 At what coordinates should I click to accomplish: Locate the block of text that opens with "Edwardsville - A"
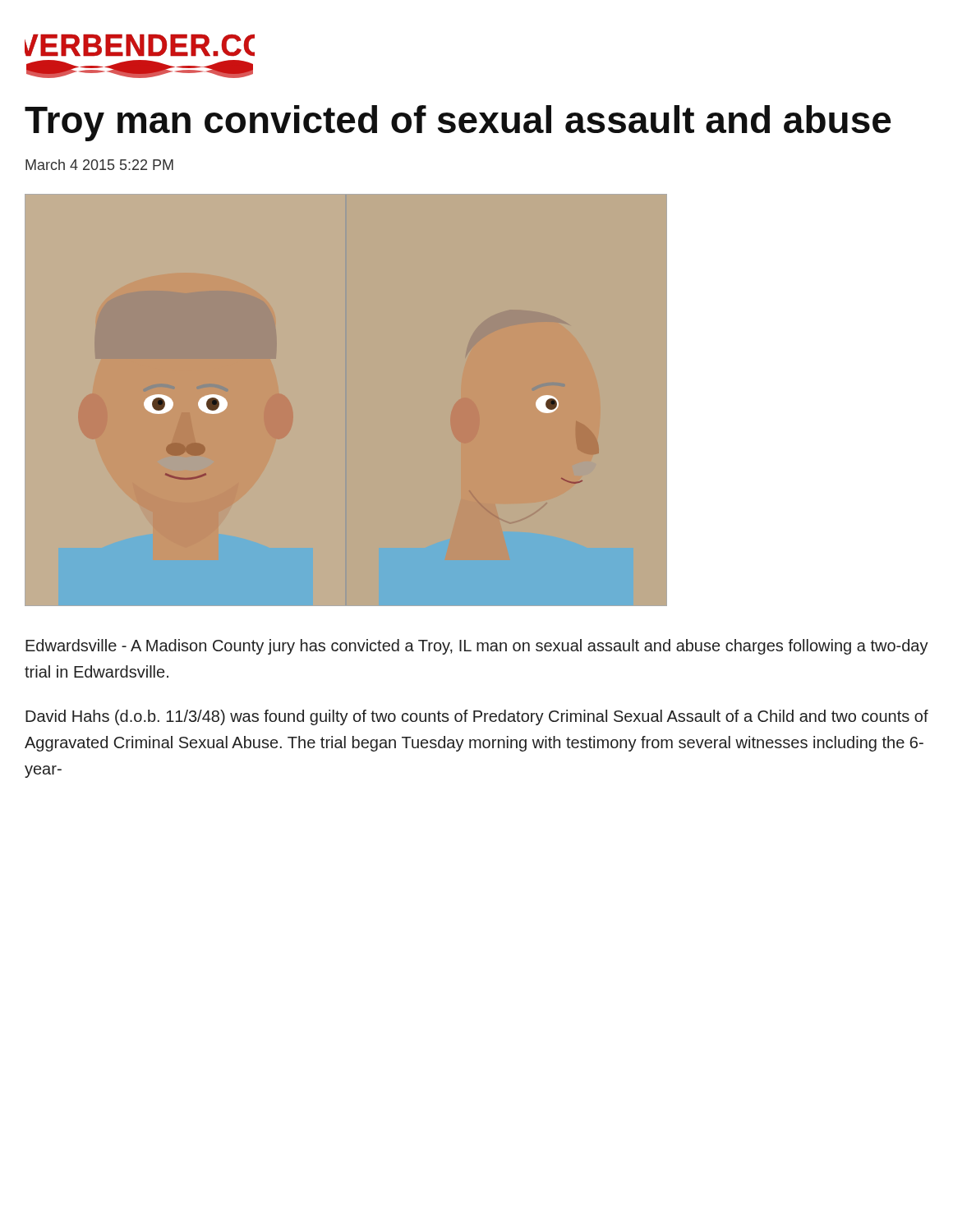coord(476,707)
